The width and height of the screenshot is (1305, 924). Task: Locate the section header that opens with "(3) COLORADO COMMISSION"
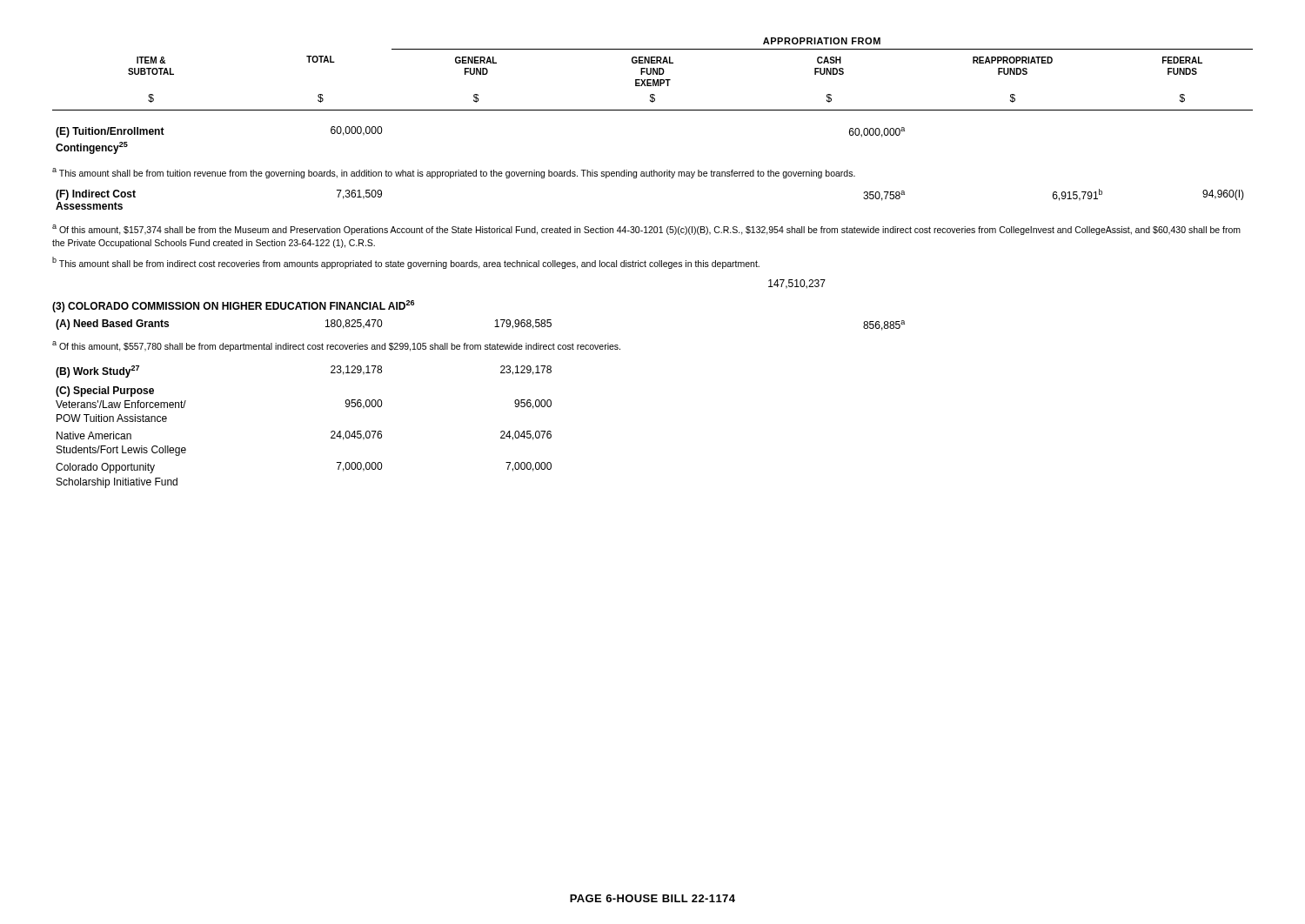[233, 305]
